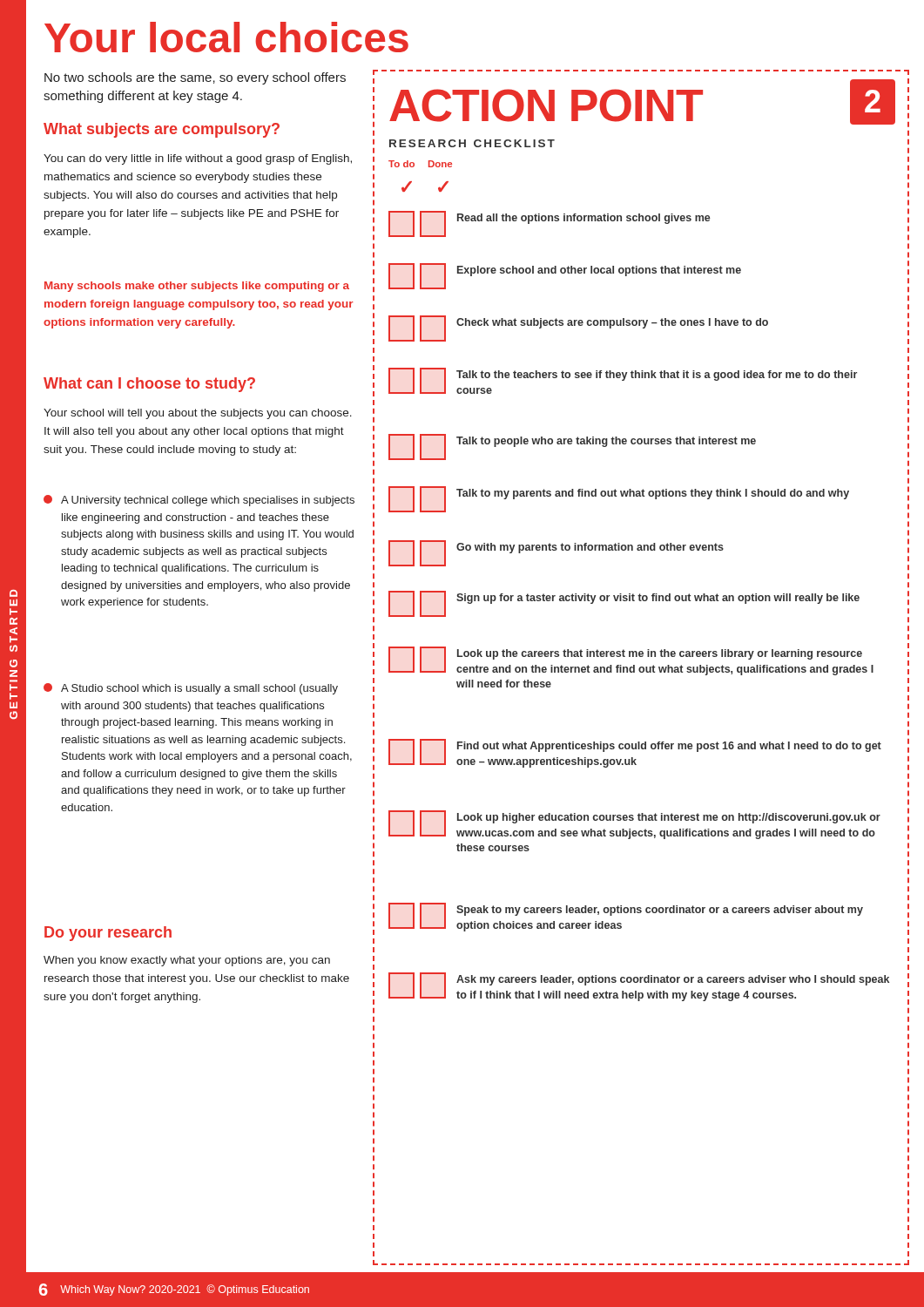The image size is (924, 1307).
Task: Locate the element starting "When you know"
Action: [x=200, y=979]
